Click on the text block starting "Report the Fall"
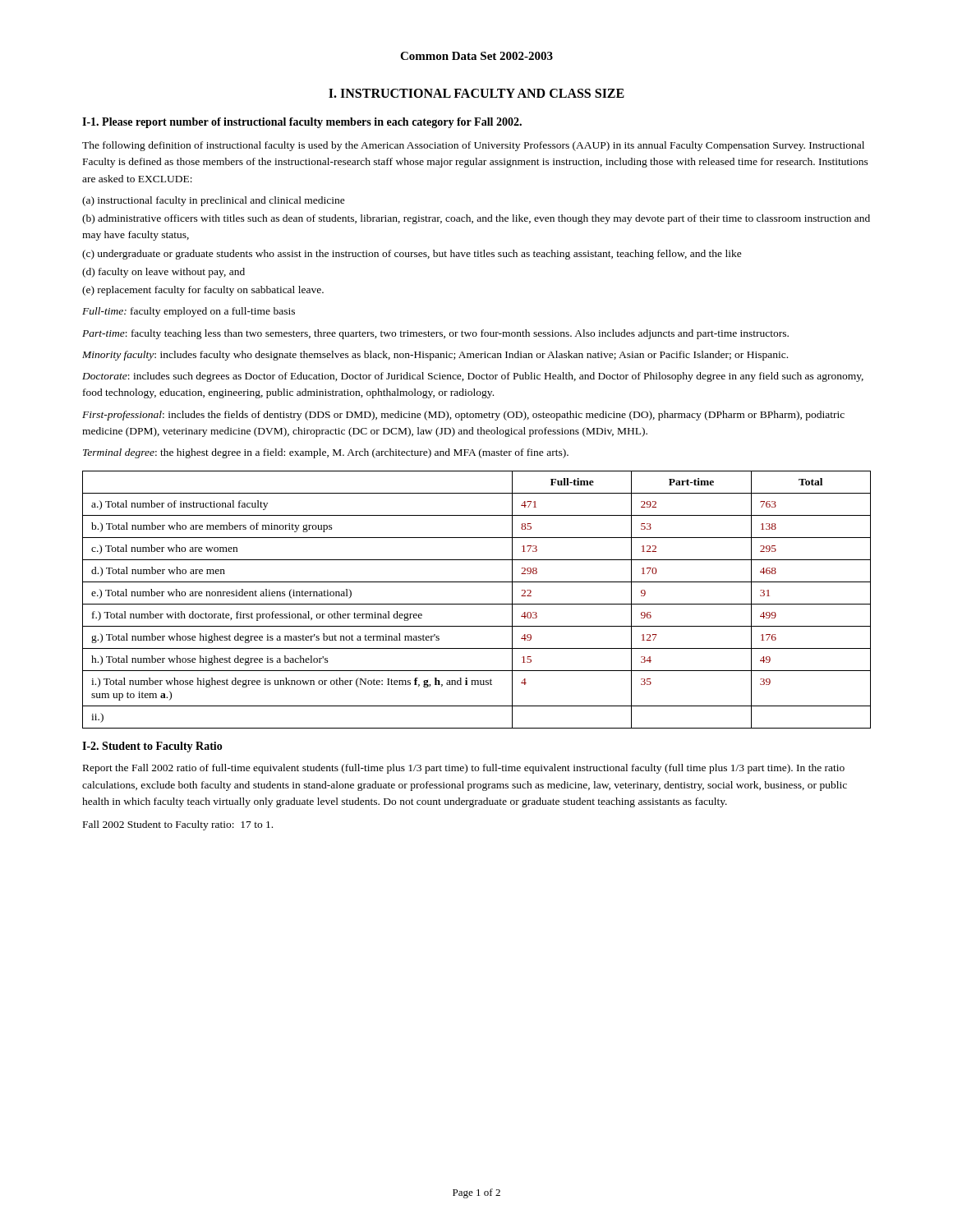953x1232 pixels. (465, 784)
